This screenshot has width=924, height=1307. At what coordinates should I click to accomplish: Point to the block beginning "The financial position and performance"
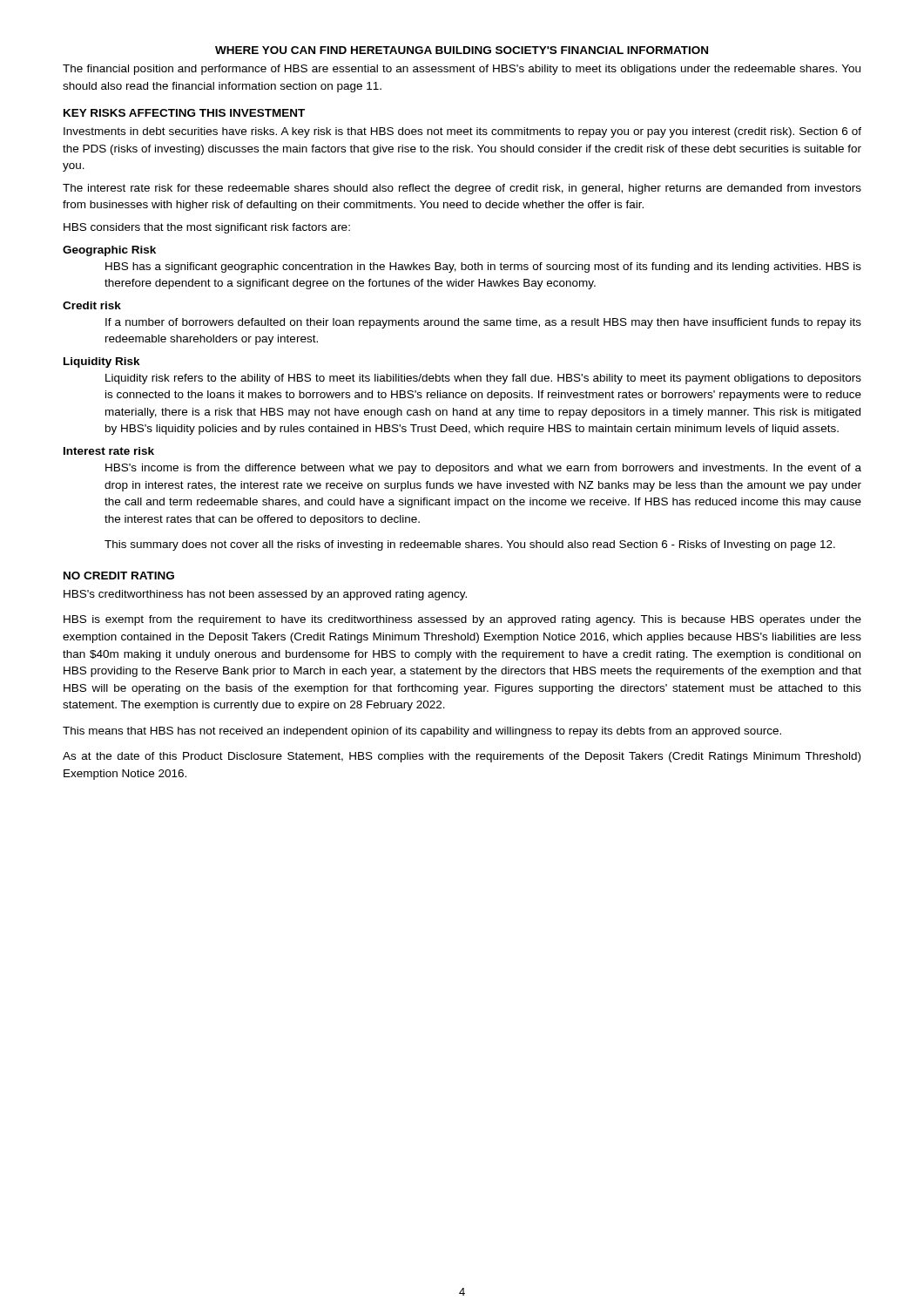pyautogui.click(x=462, y=77)
